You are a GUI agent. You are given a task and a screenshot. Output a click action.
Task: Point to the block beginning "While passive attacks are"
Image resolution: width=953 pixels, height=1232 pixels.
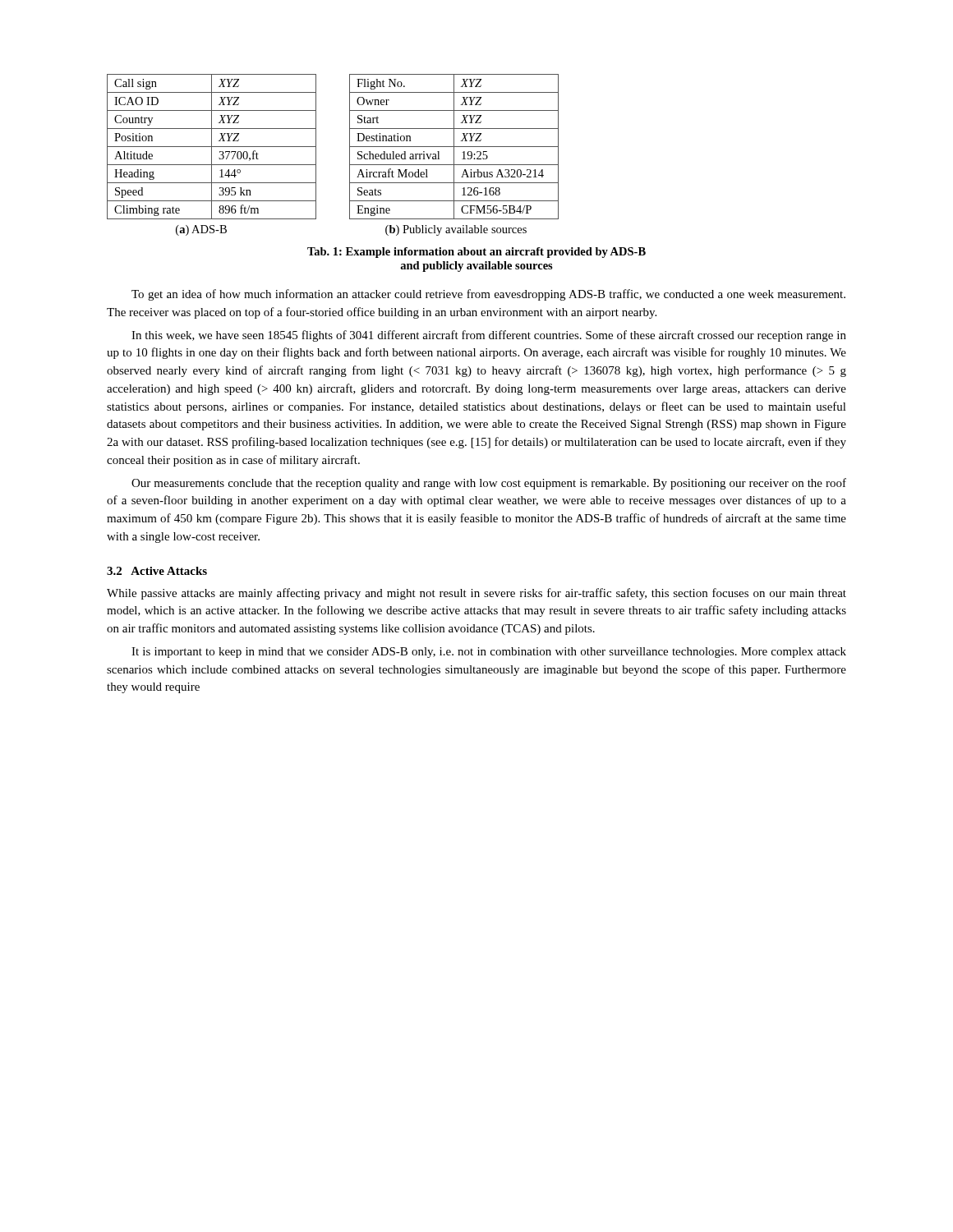pos(476,640)
